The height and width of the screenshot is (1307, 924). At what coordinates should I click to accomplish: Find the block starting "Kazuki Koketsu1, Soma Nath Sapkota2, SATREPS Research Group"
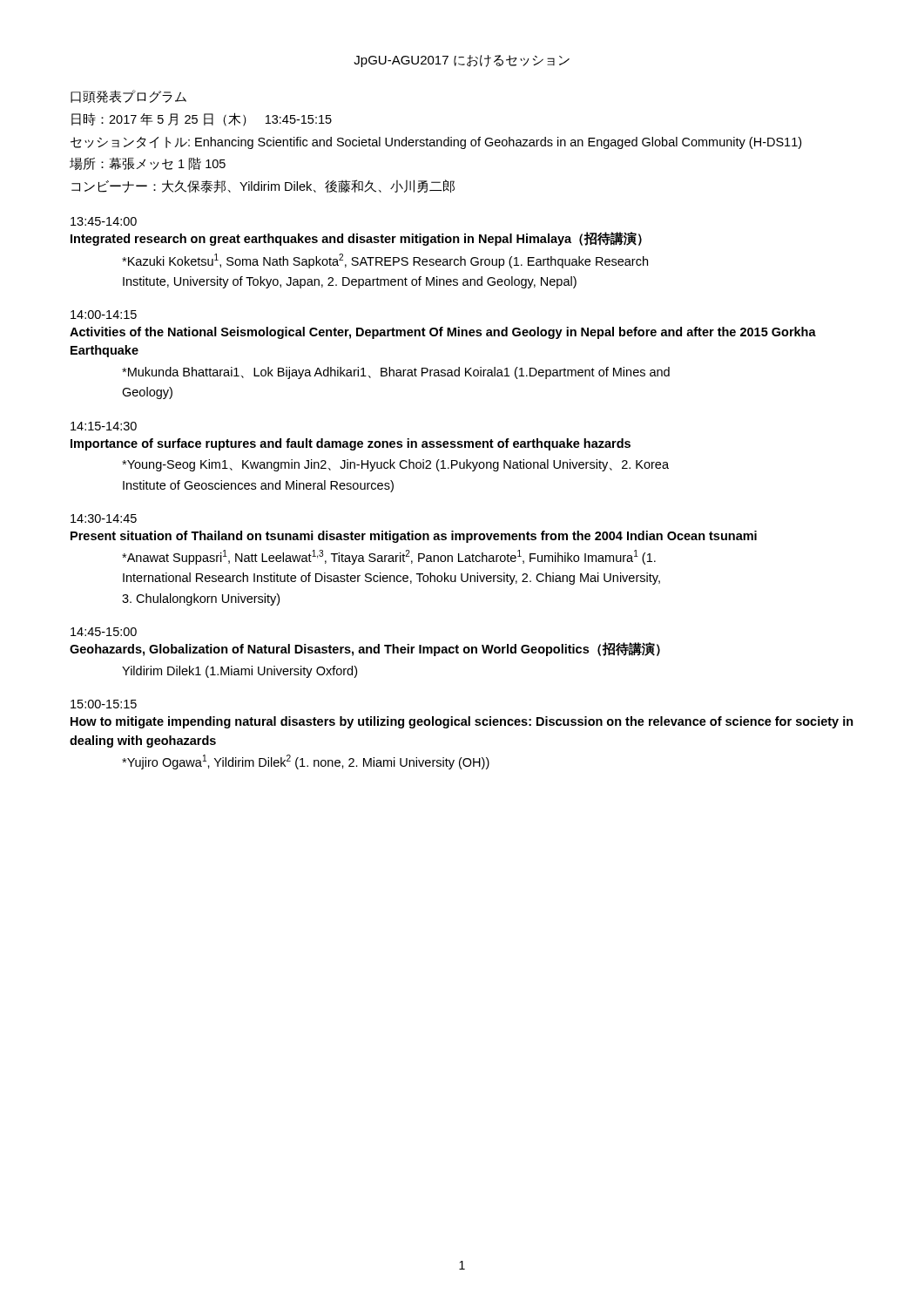pos(385,270)
